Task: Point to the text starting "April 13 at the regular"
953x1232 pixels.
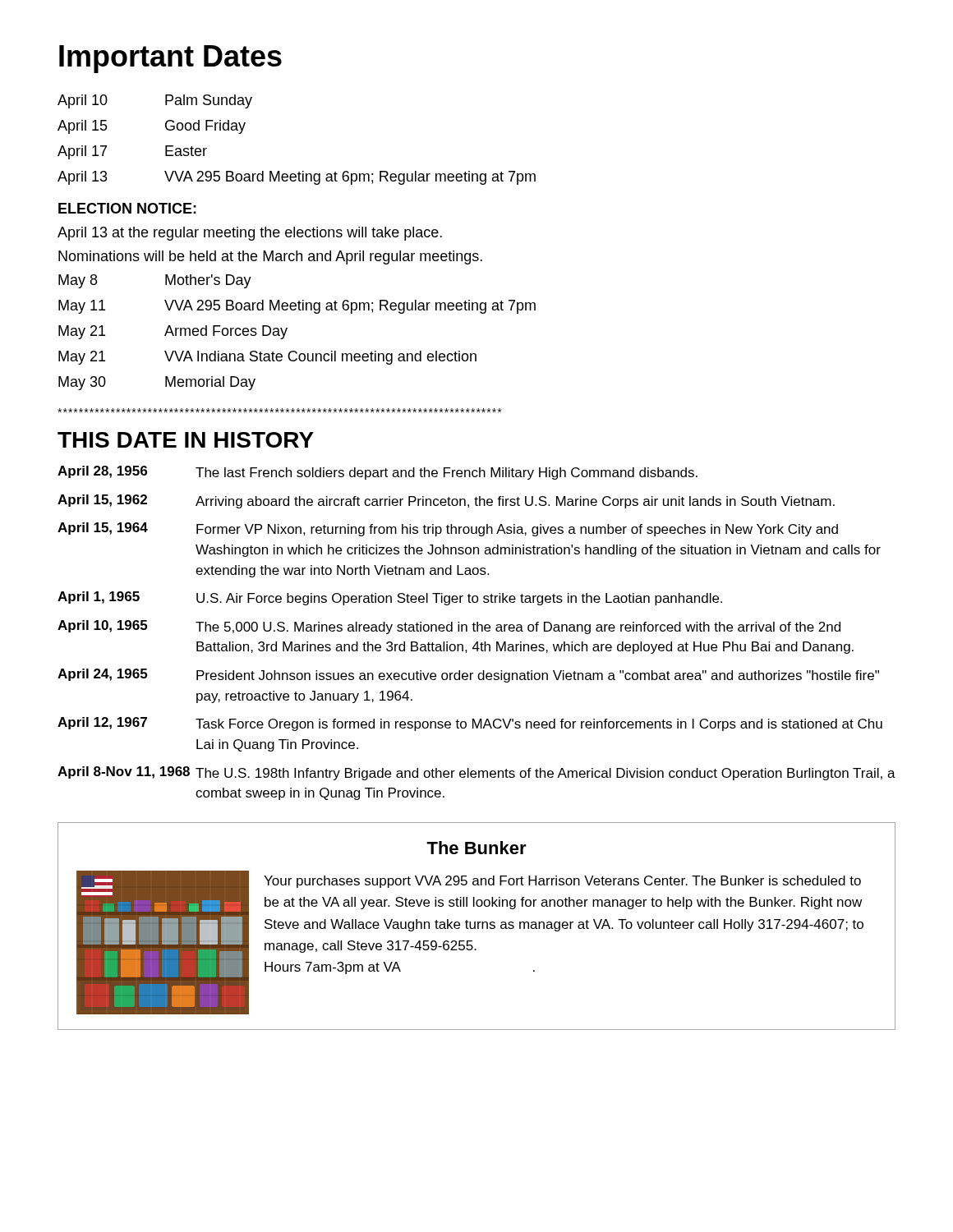Action: (x=250, y=232)
